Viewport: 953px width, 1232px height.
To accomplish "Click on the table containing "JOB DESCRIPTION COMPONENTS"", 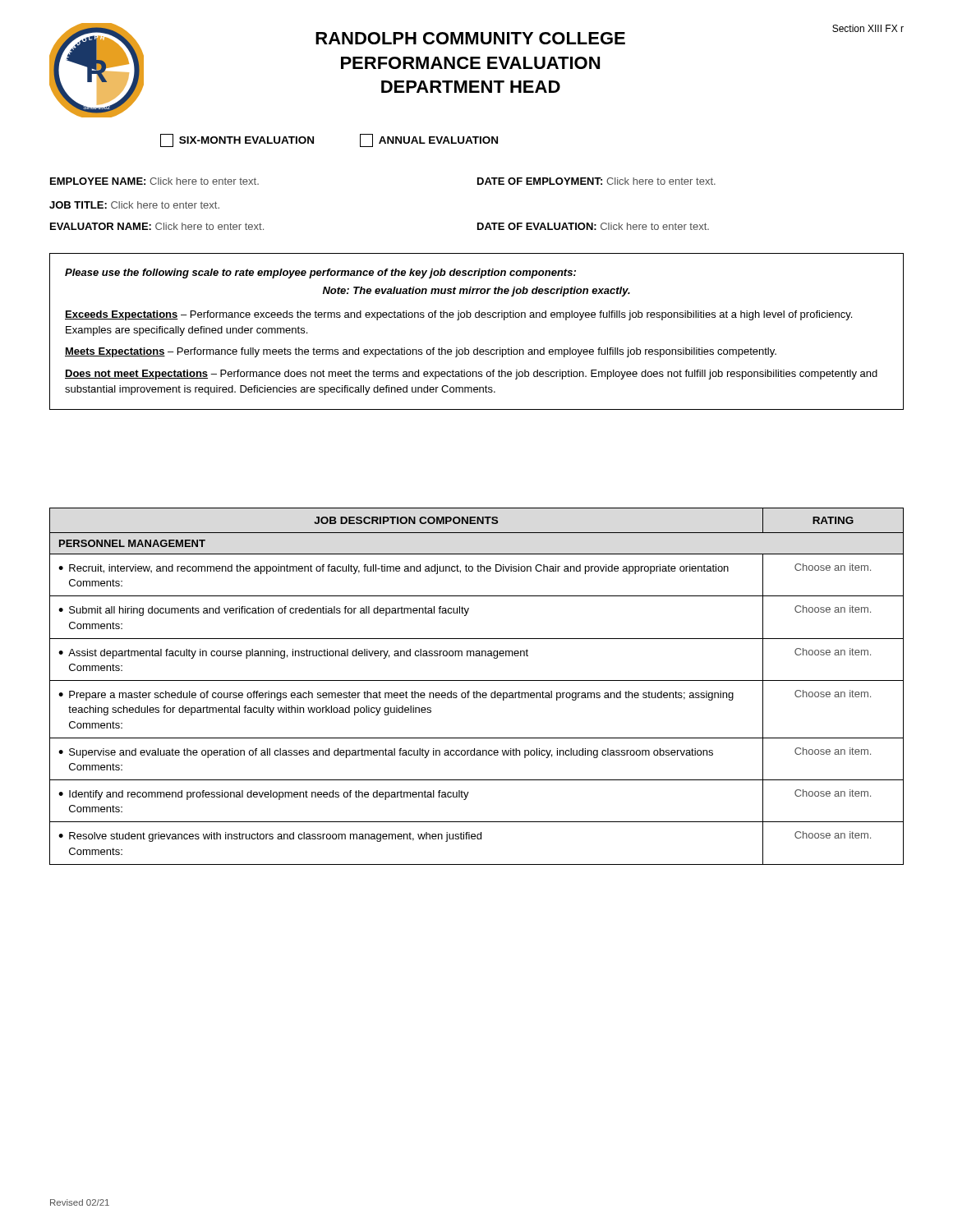I will pos(476,686).
